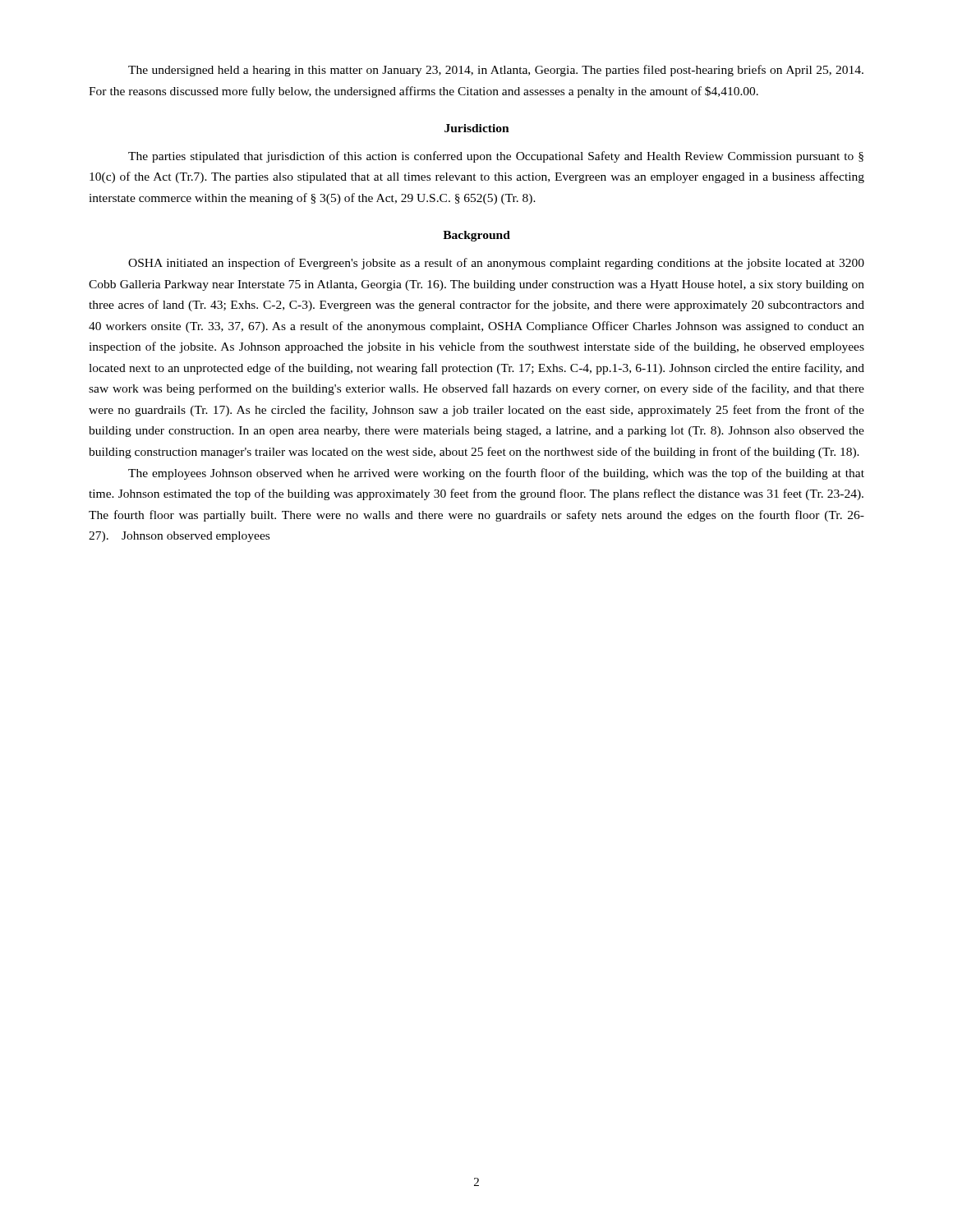This screenshot has width=953, height=1232.
Task: Locate the block starting "The employees Johnson observed when he arrived"
Action: pos(476,504)
